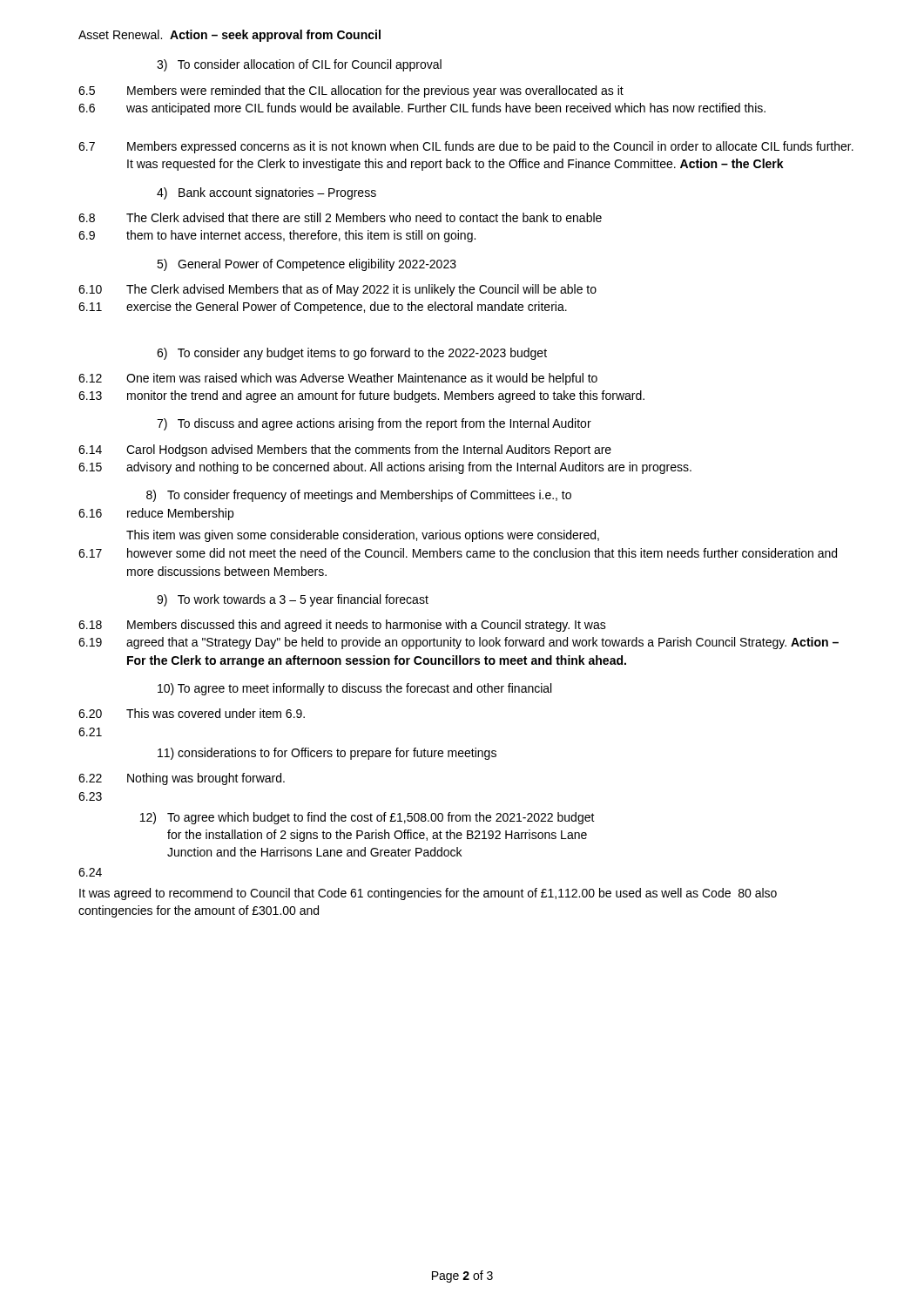The width and height of the screenshot is (924, 1307).
Task: Point to the block beginning "9) To work towards a 3 – 5"
Action: point(293,599)
